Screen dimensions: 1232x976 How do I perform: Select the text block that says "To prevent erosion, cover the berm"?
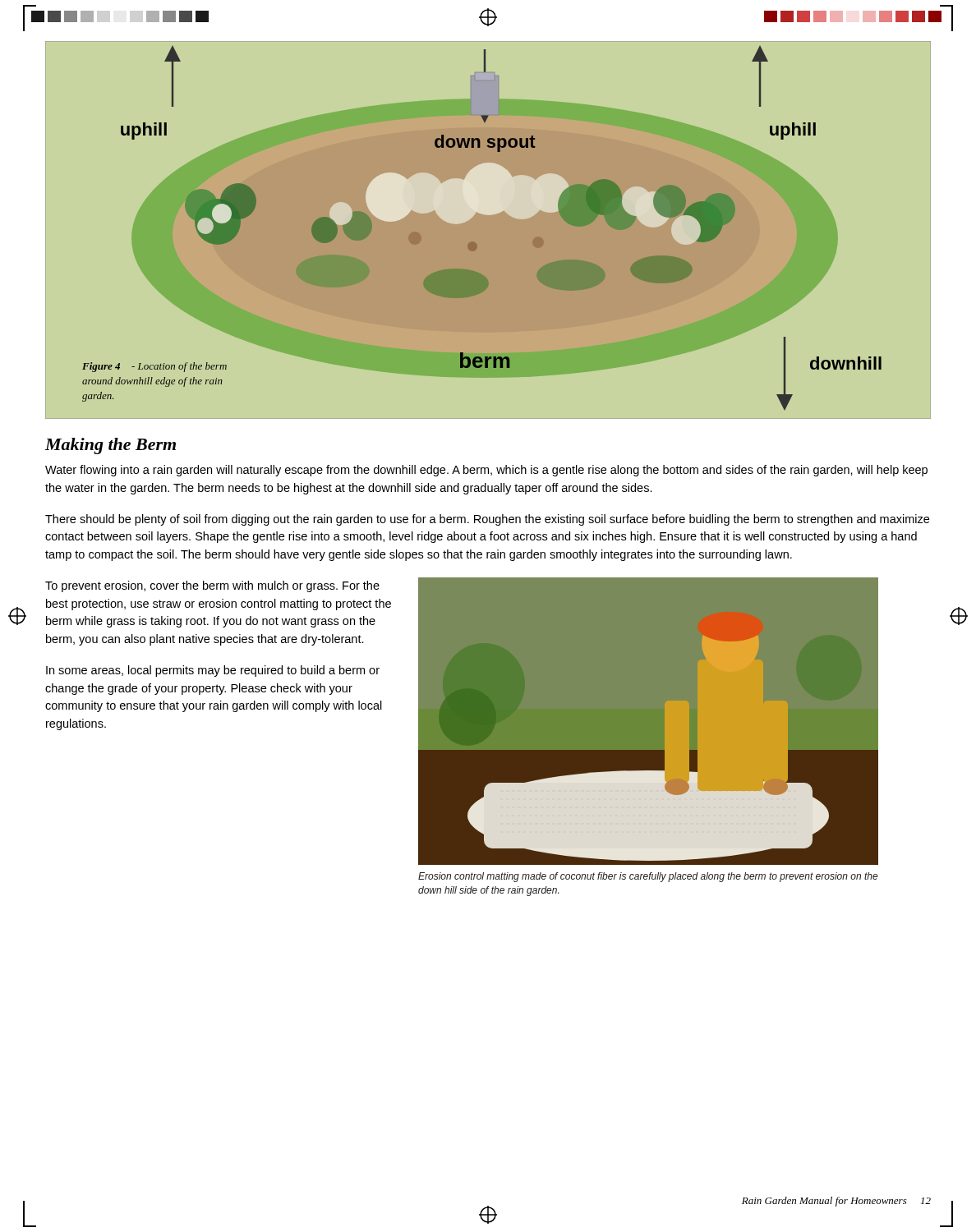click(218, 612)
